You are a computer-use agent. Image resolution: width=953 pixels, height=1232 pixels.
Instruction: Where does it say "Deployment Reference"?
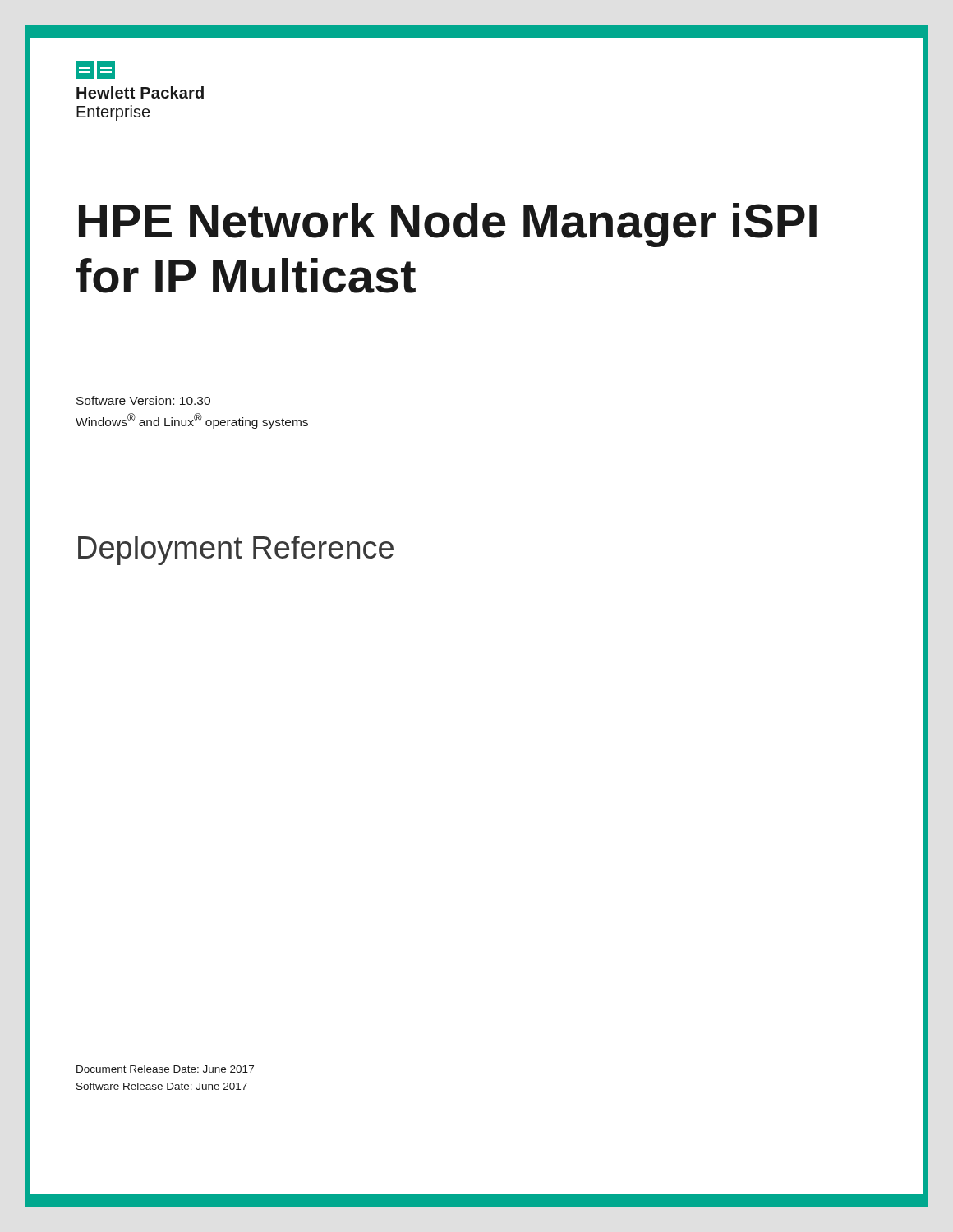pyautogui.click(x=235, y=548)
